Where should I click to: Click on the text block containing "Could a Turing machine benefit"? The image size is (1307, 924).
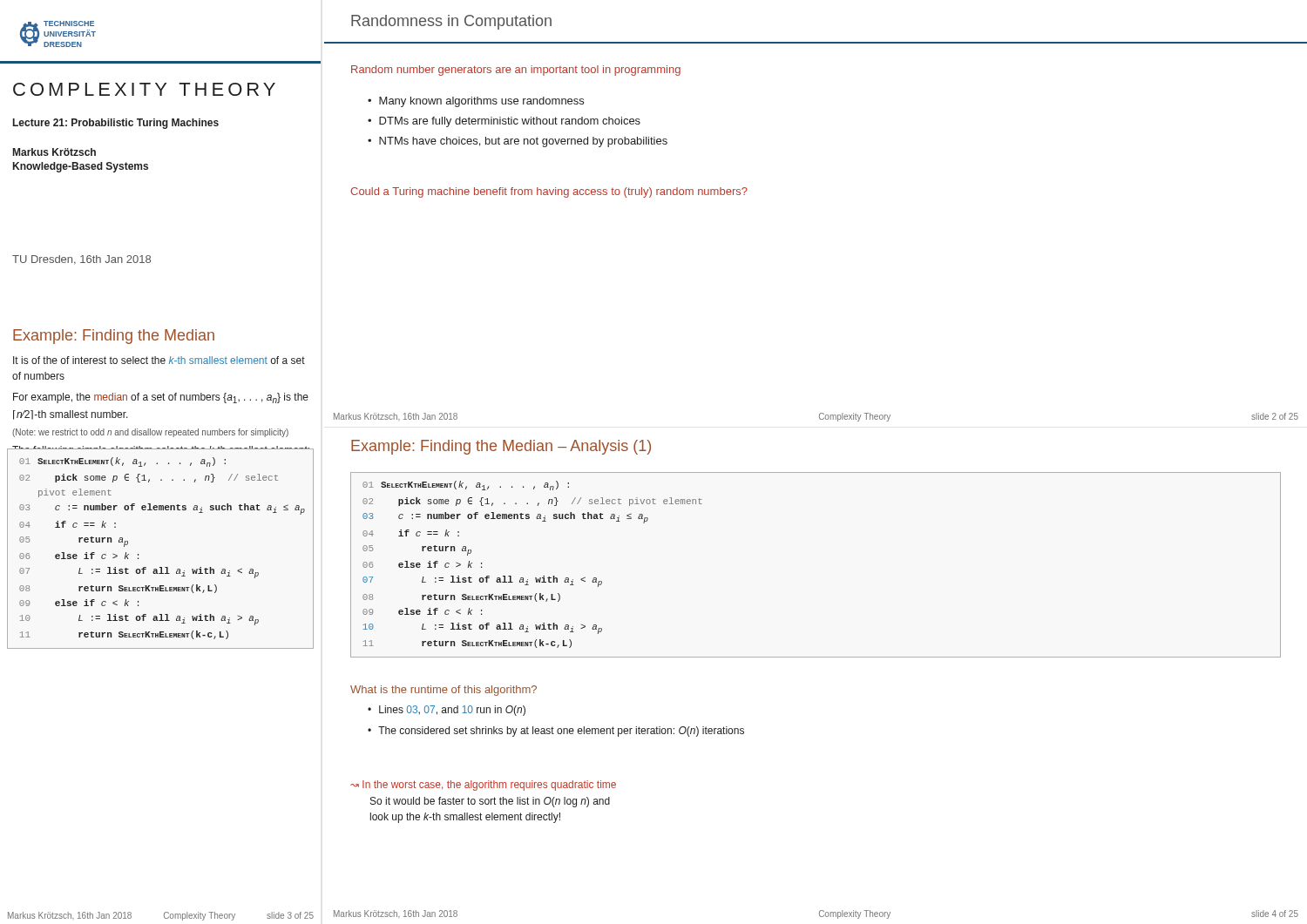click(549, 191)
